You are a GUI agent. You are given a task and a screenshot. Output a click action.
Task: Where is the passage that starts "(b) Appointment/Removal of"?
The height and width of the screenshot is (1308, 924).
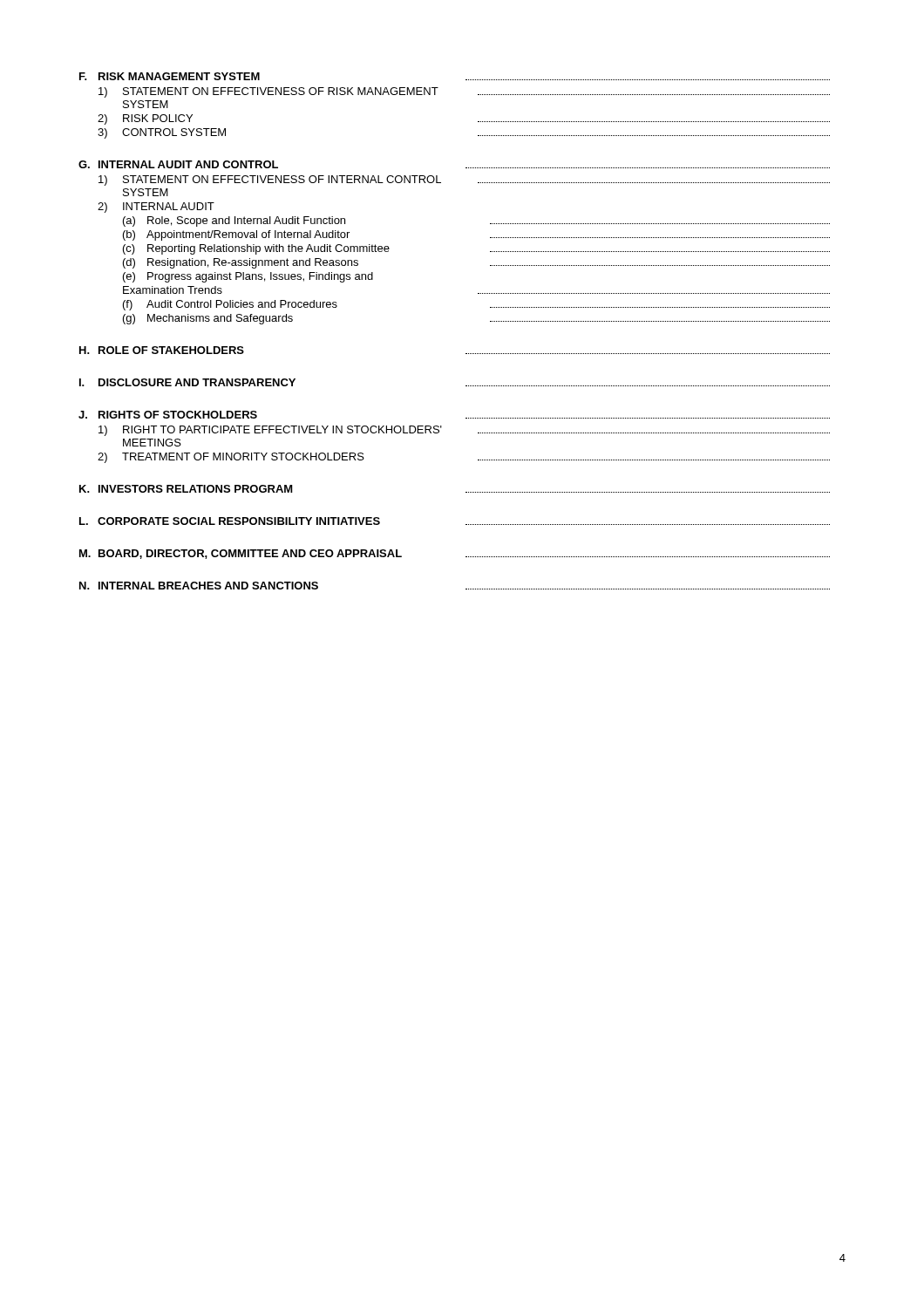(242, 235)
